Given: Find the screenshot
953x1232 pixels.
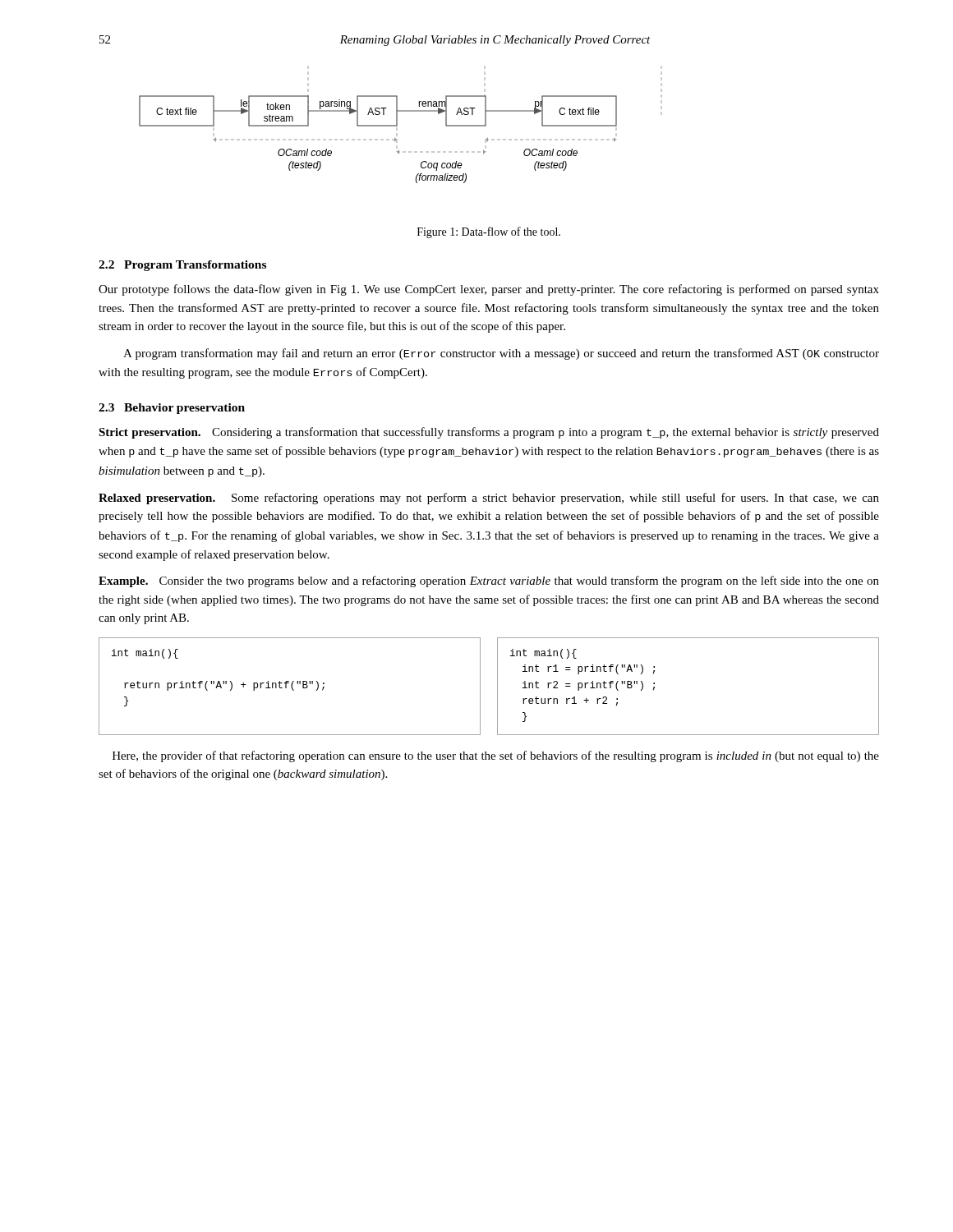Looking at the screenshot, I should [x=489, y=686].
